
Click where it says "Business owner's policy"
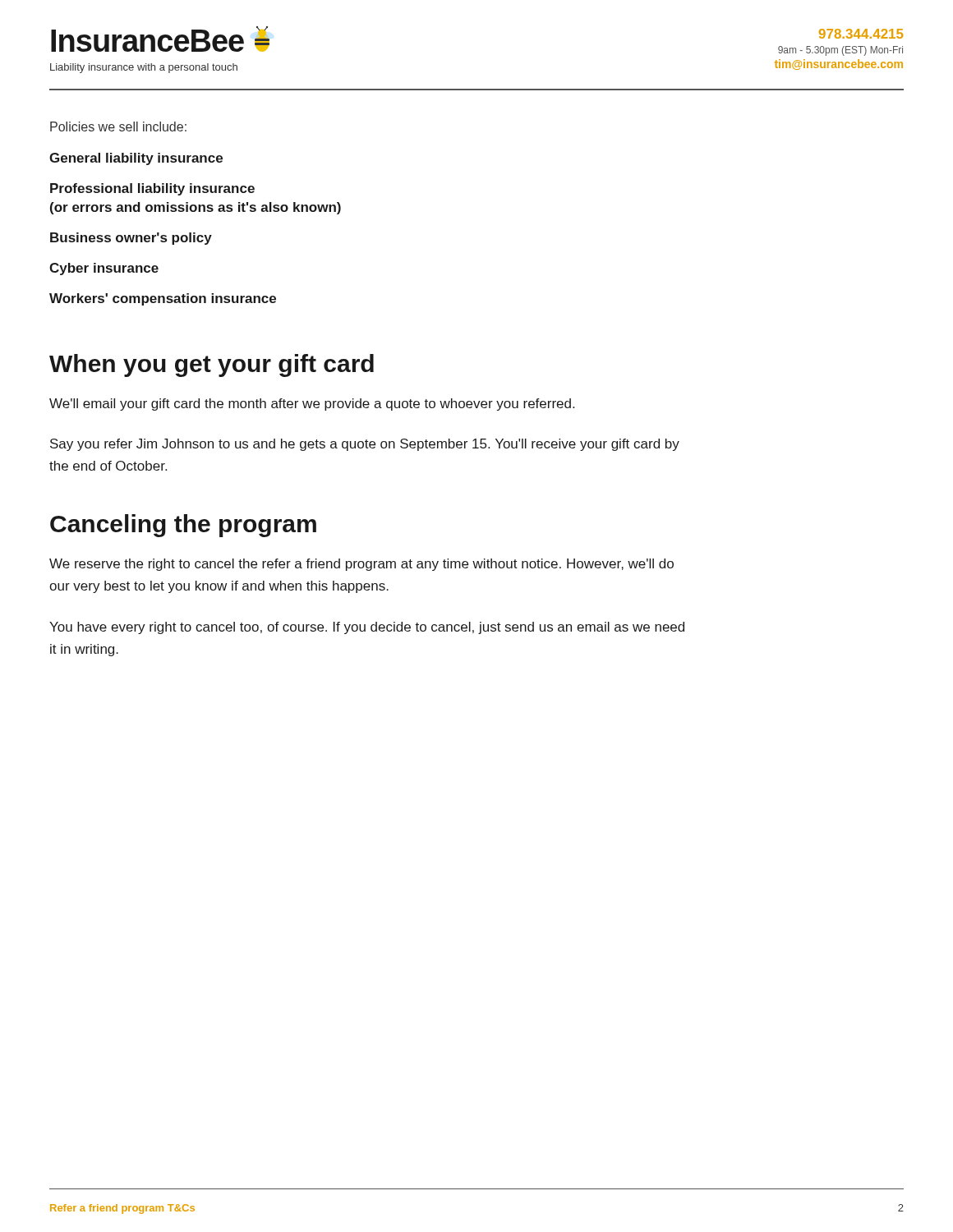tap(131, 238)
